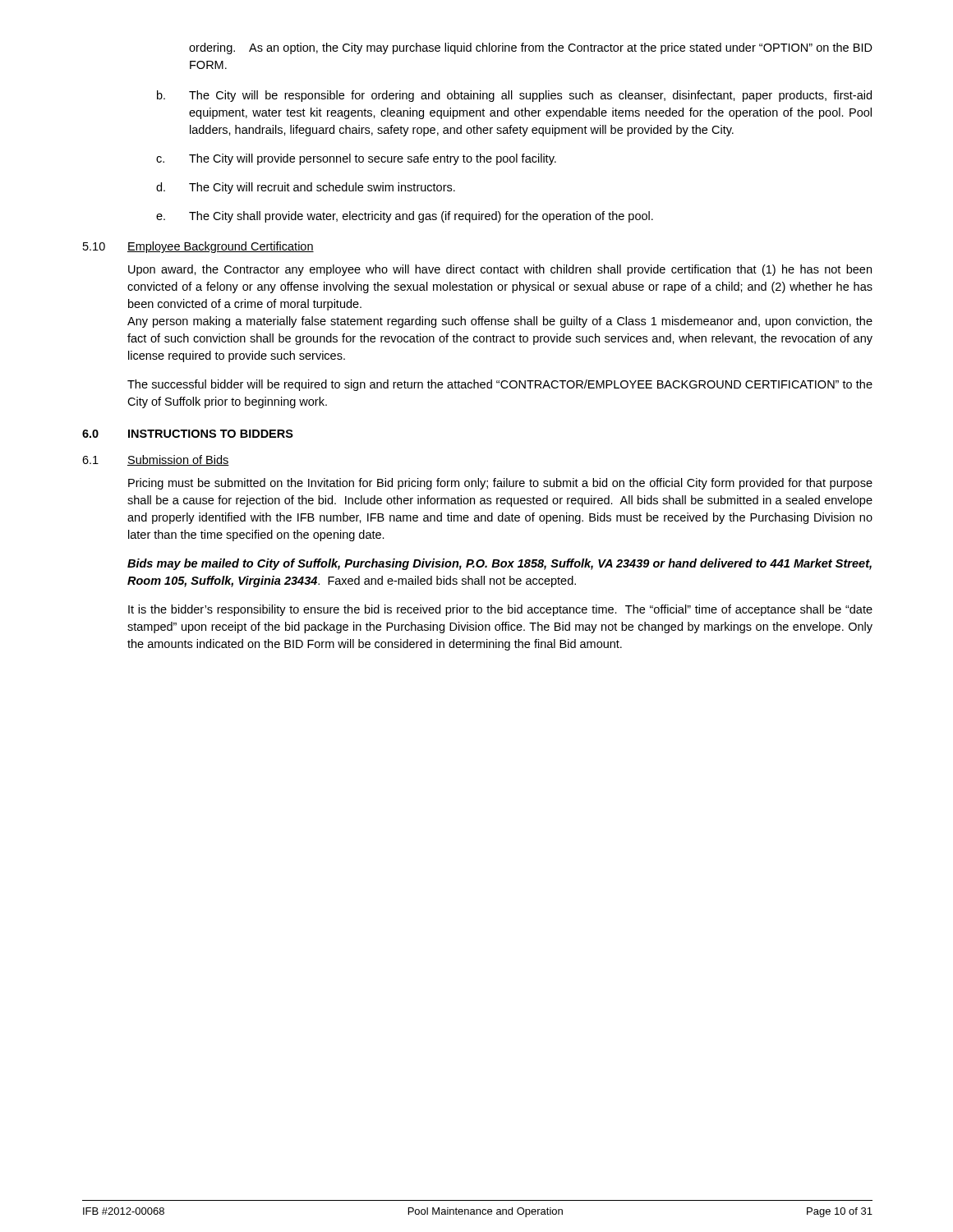The height and width of the screenshot is (1232, 953).
Task: Find the block on this page that starts "e. The City shall provide"
Action: pyautogui.click(x=514, y=217)
